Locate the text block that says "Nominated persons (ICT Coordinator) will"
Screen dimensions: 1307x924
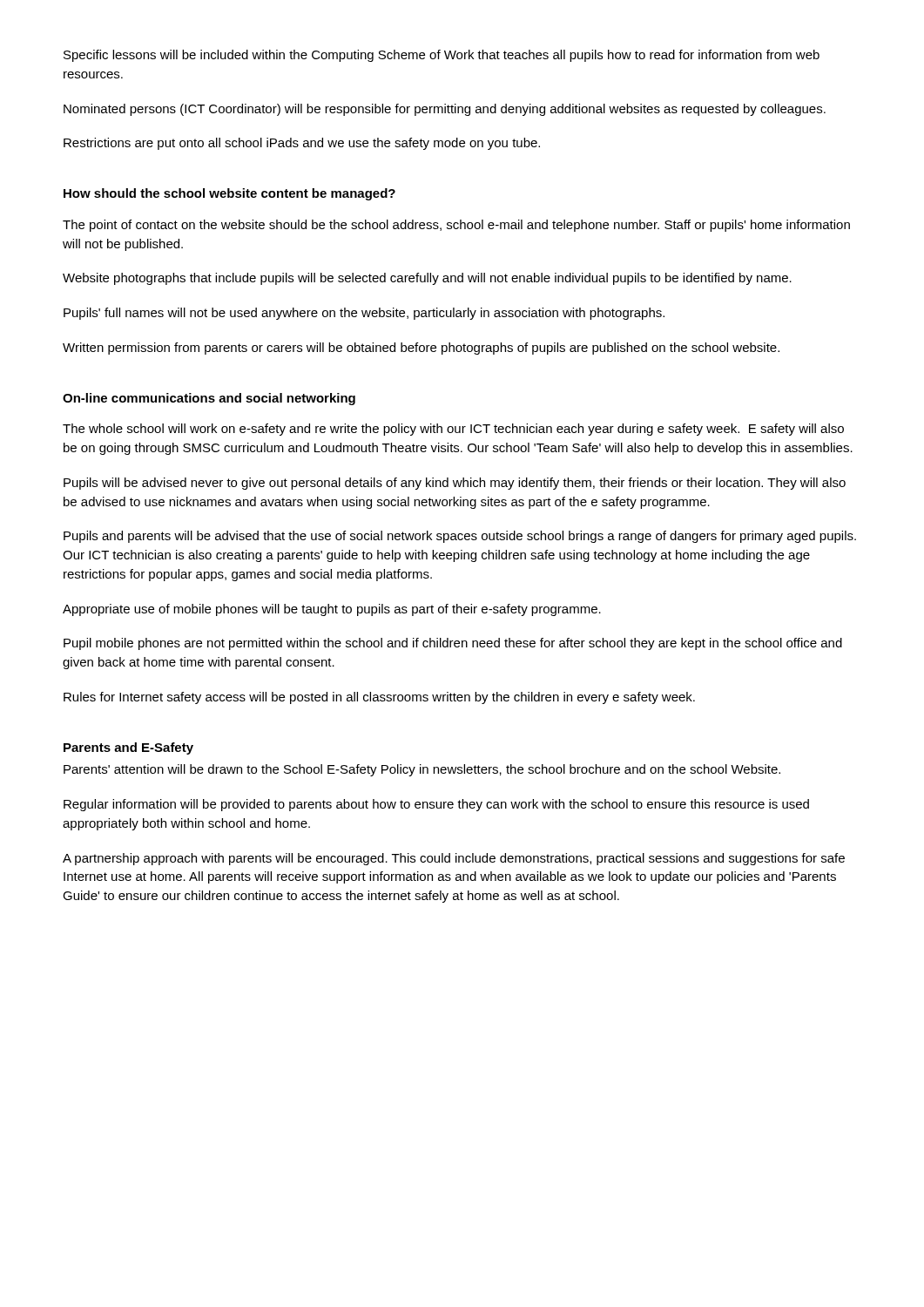click(x=445, y=108)
